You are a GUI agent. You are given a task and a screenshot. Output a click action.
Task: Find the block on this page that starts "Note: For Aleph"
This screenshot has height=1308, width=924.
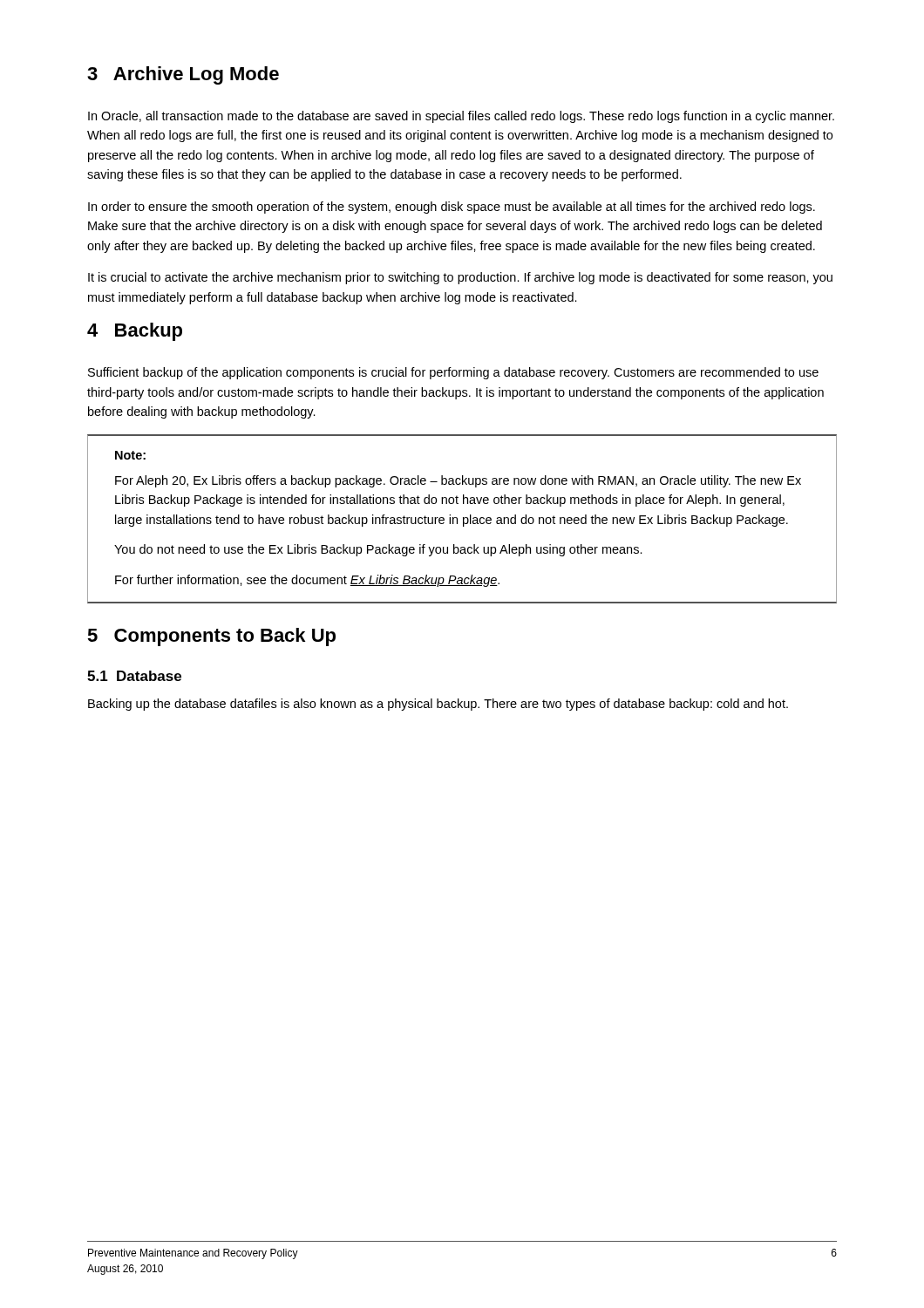[x=462, y=519]
